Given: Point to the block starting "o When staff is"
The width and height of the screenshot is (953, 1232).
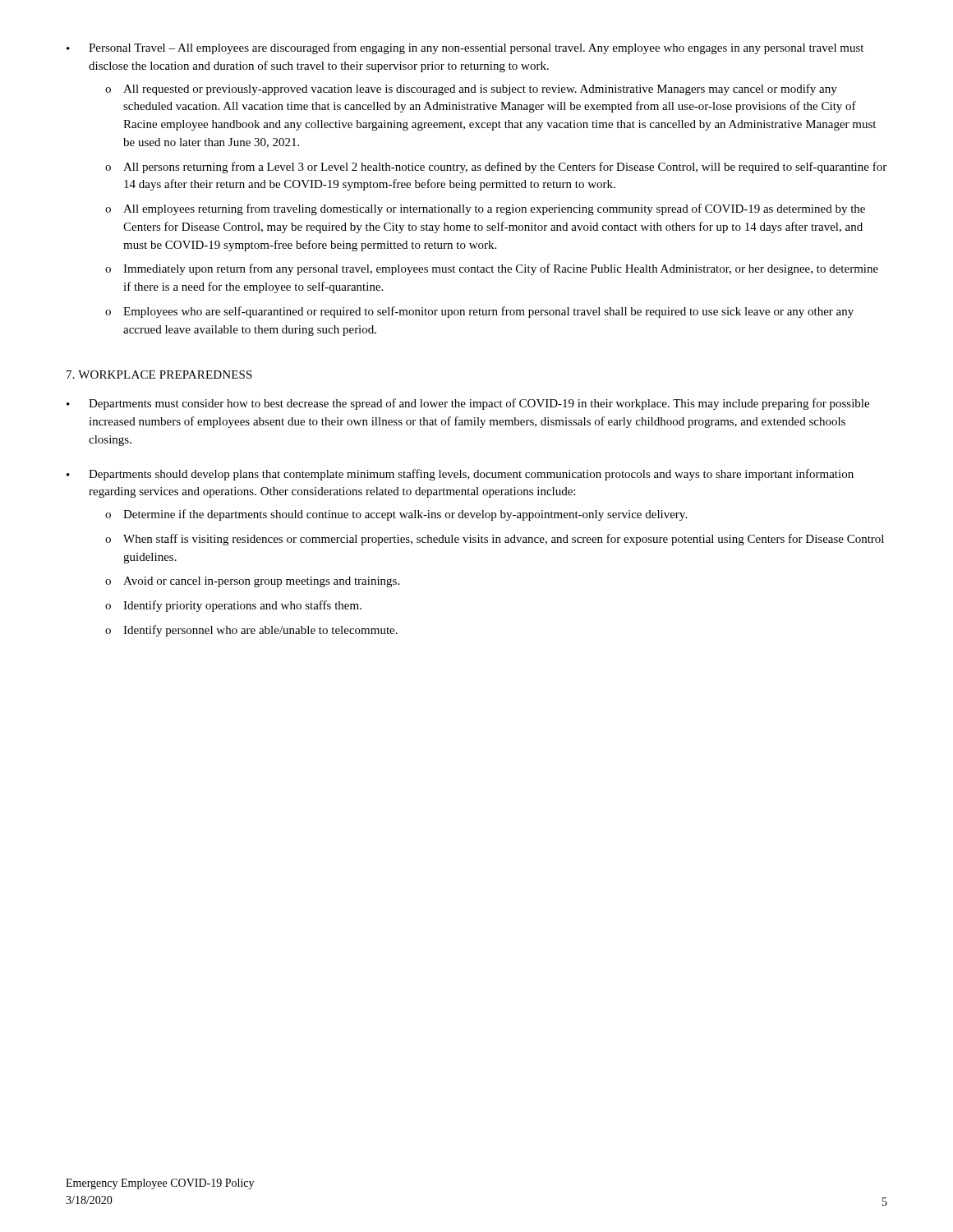Looking at the screenshot, I should click(496, 548).
